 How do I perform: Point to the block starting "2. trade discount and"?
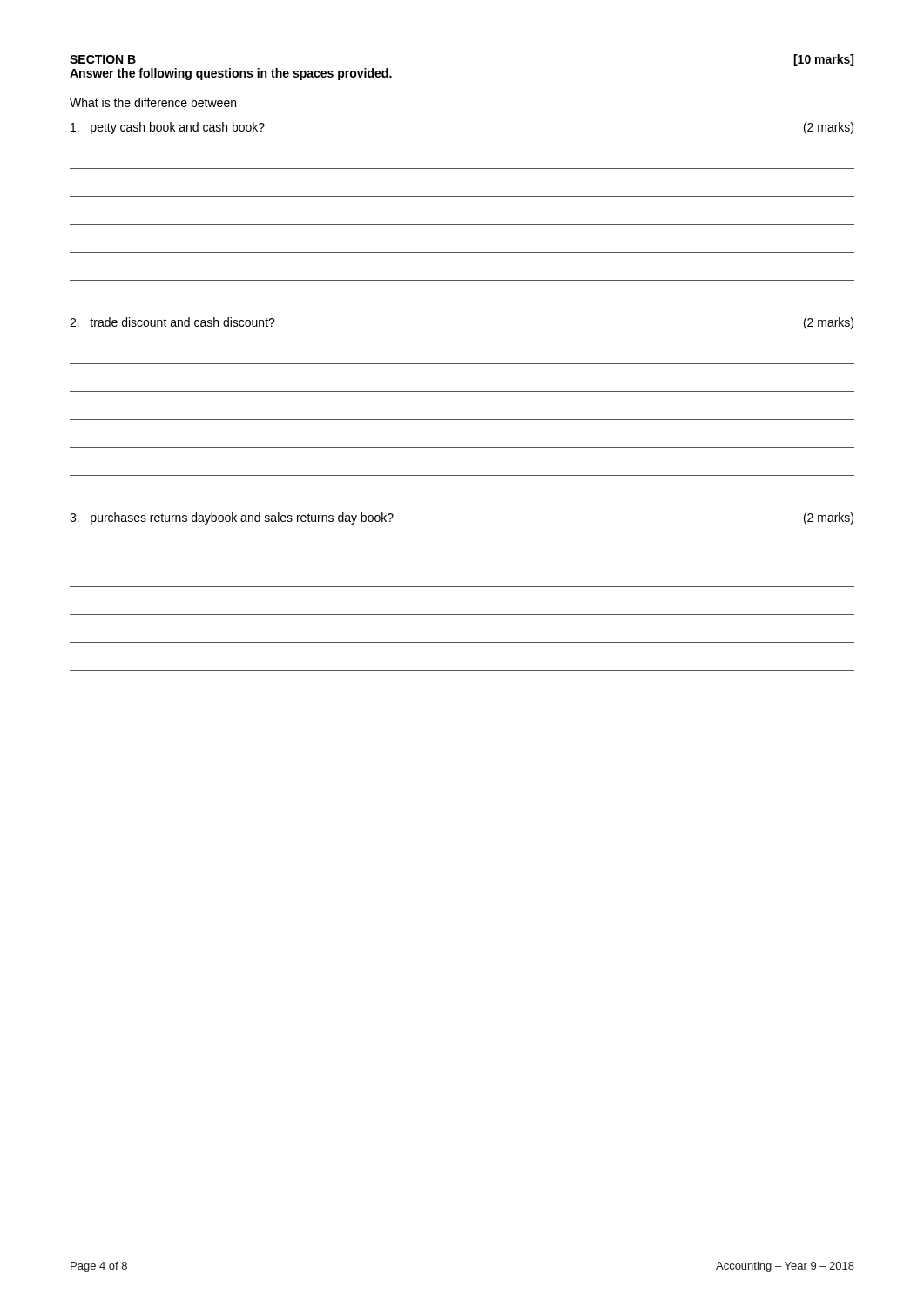[x=174, y=323]
